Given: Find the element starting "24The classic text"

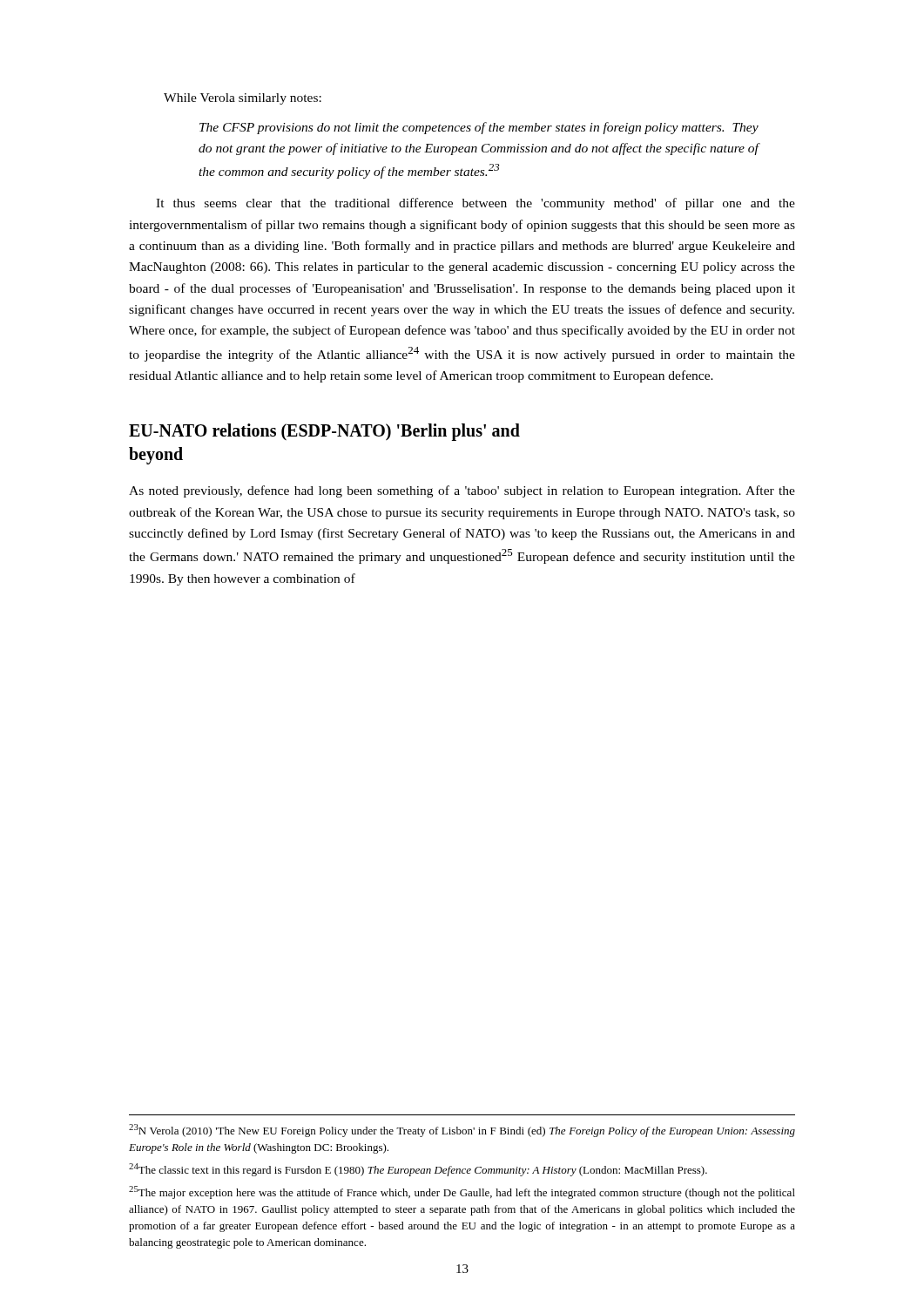Looking at the screenshot, I should pos(418,1169).
